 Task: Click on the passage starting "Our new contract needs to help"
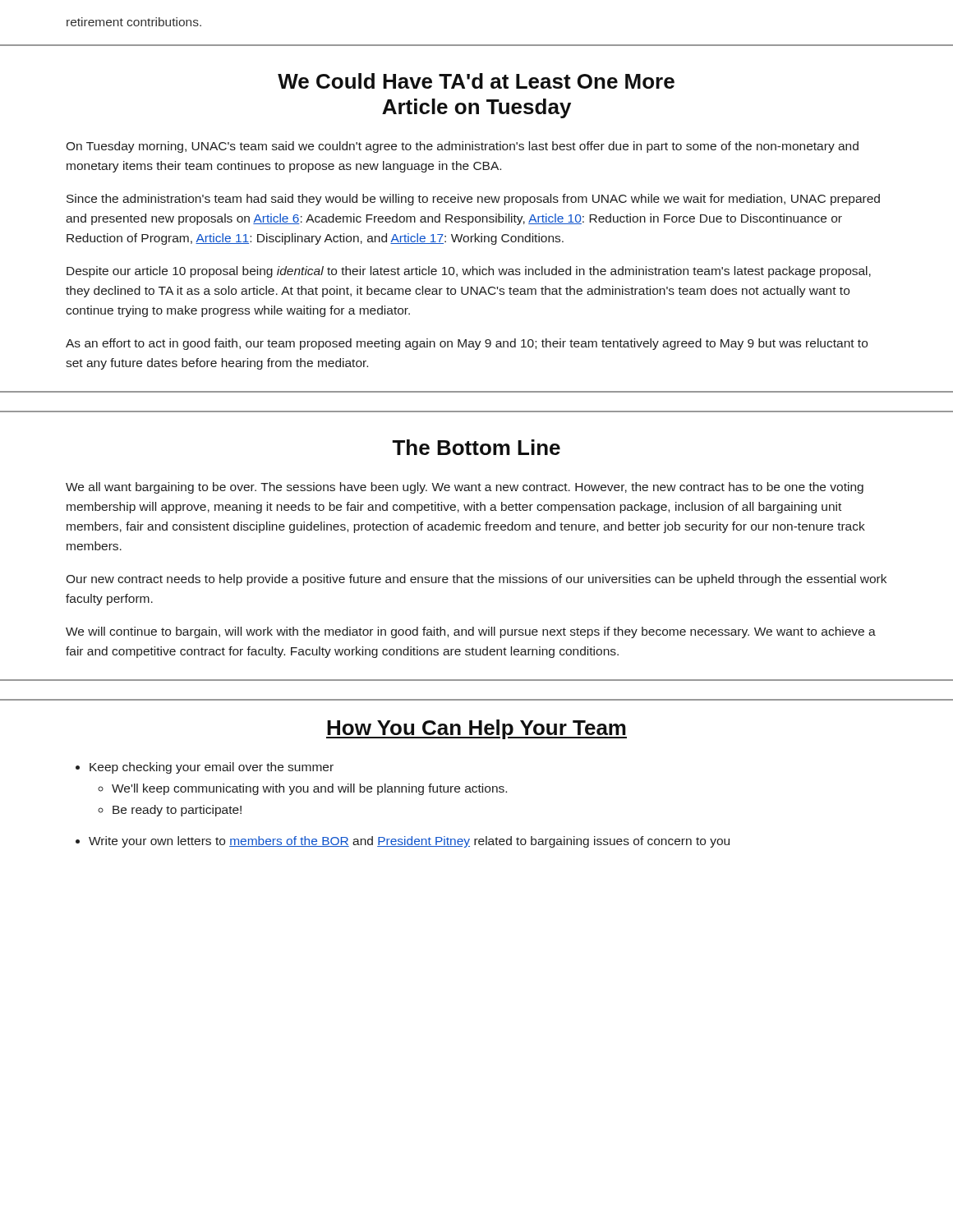(x=476, y=589)
